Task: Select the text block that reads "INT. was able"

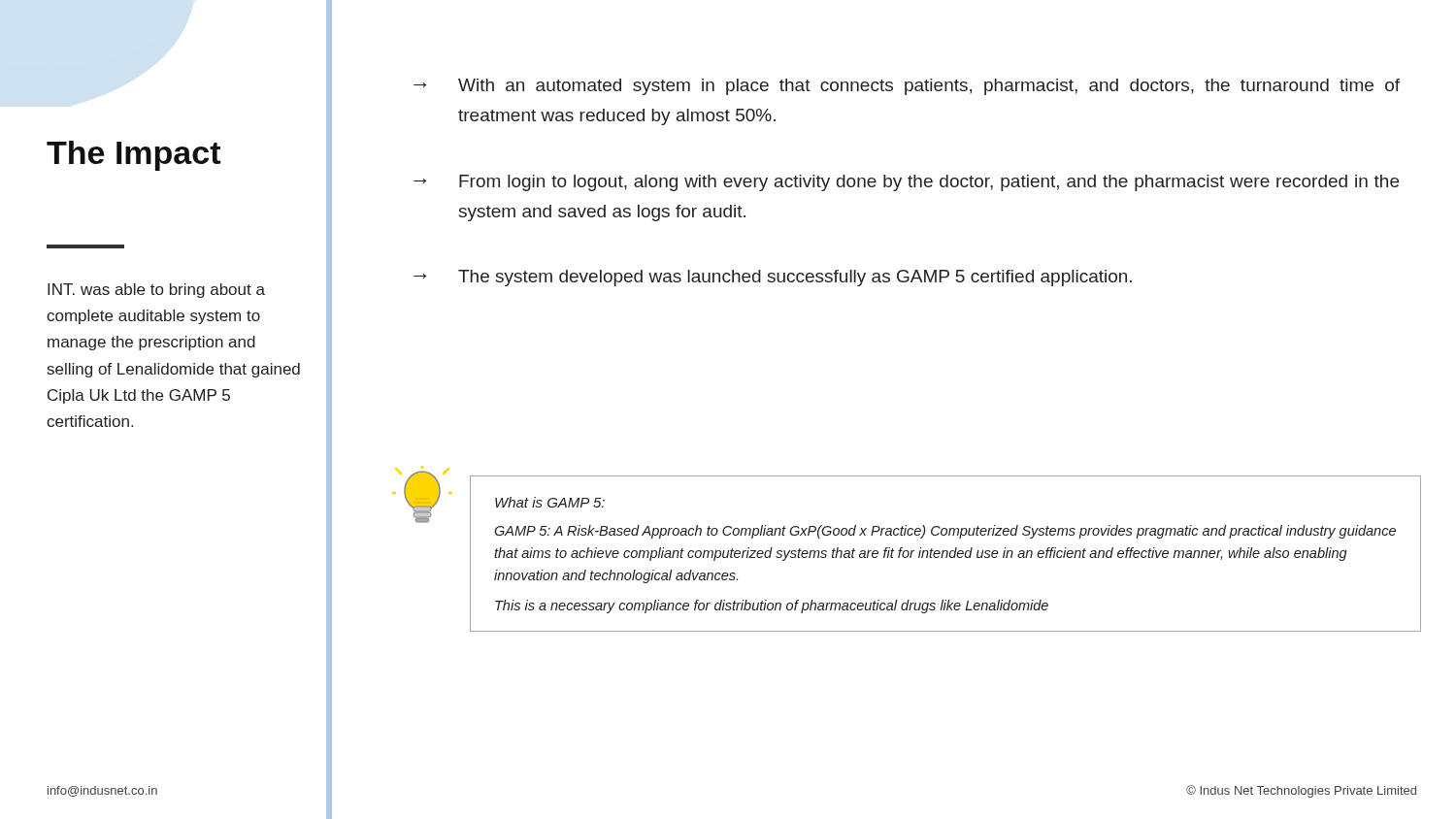Action: pyautogui.click(x=174, y=356)
